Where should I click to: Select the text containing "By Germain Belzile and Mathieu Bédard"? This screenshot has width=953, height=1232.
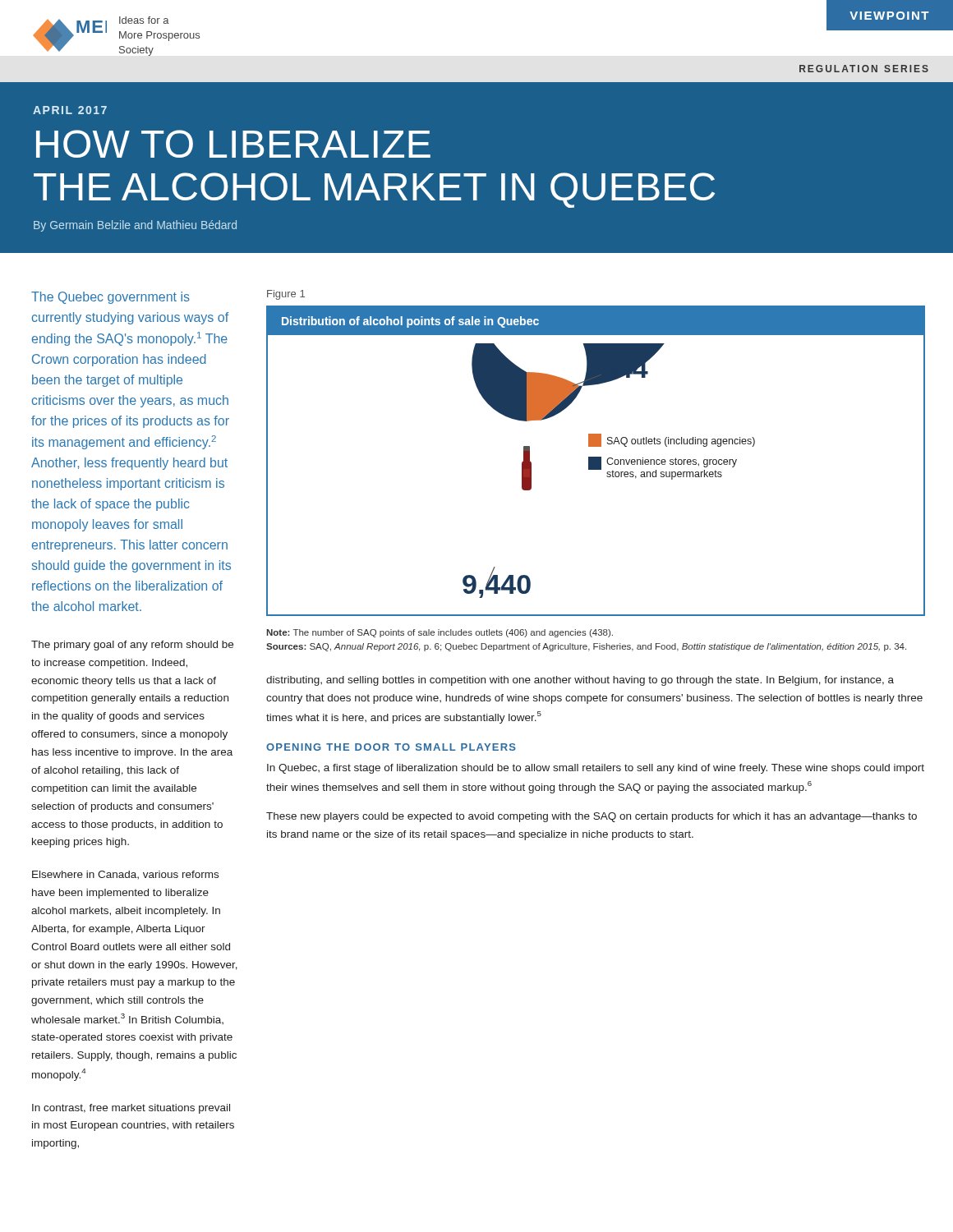(x=135, y=225)
